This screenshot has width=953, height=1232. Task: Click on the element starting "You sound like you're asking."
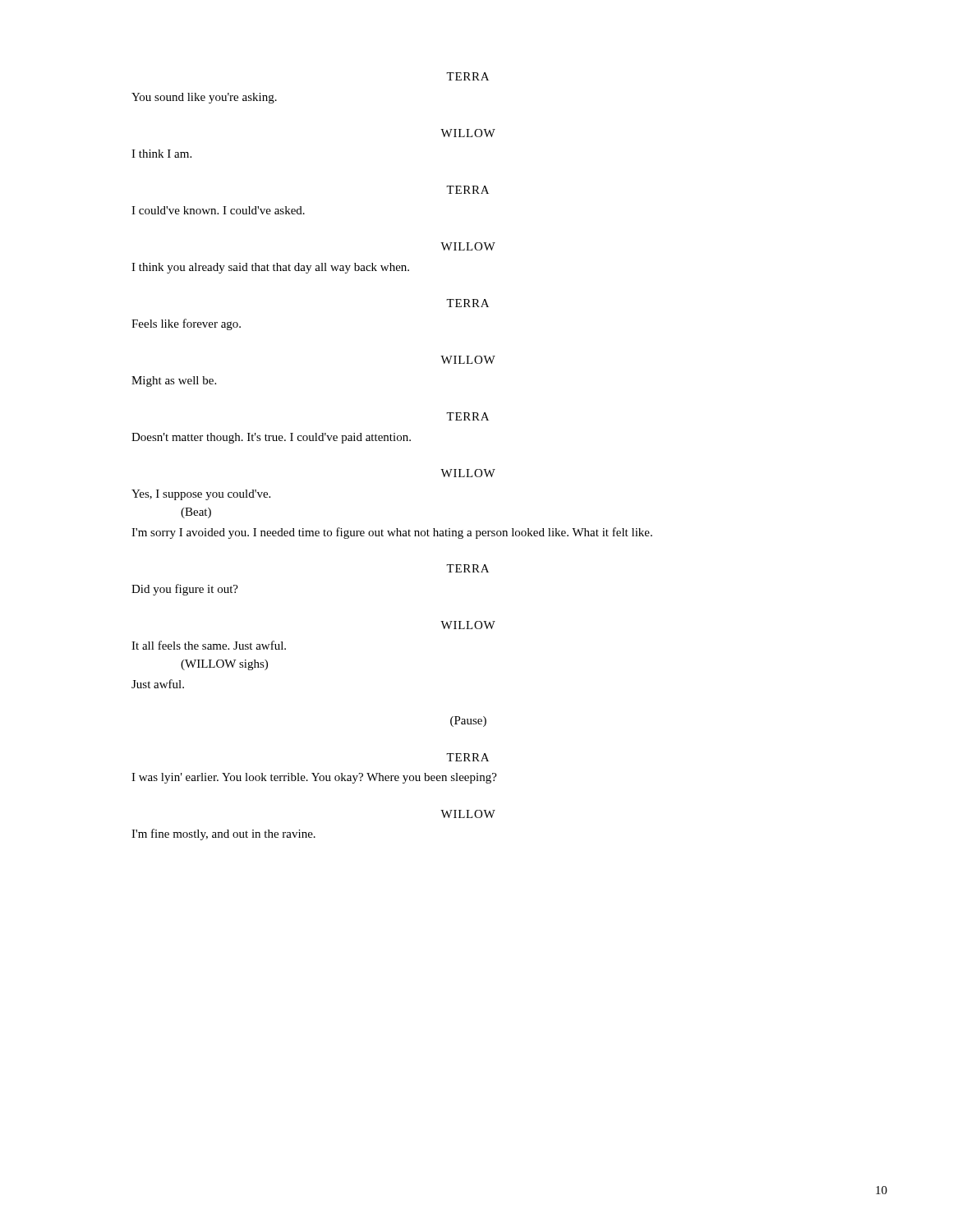(204, 97)
